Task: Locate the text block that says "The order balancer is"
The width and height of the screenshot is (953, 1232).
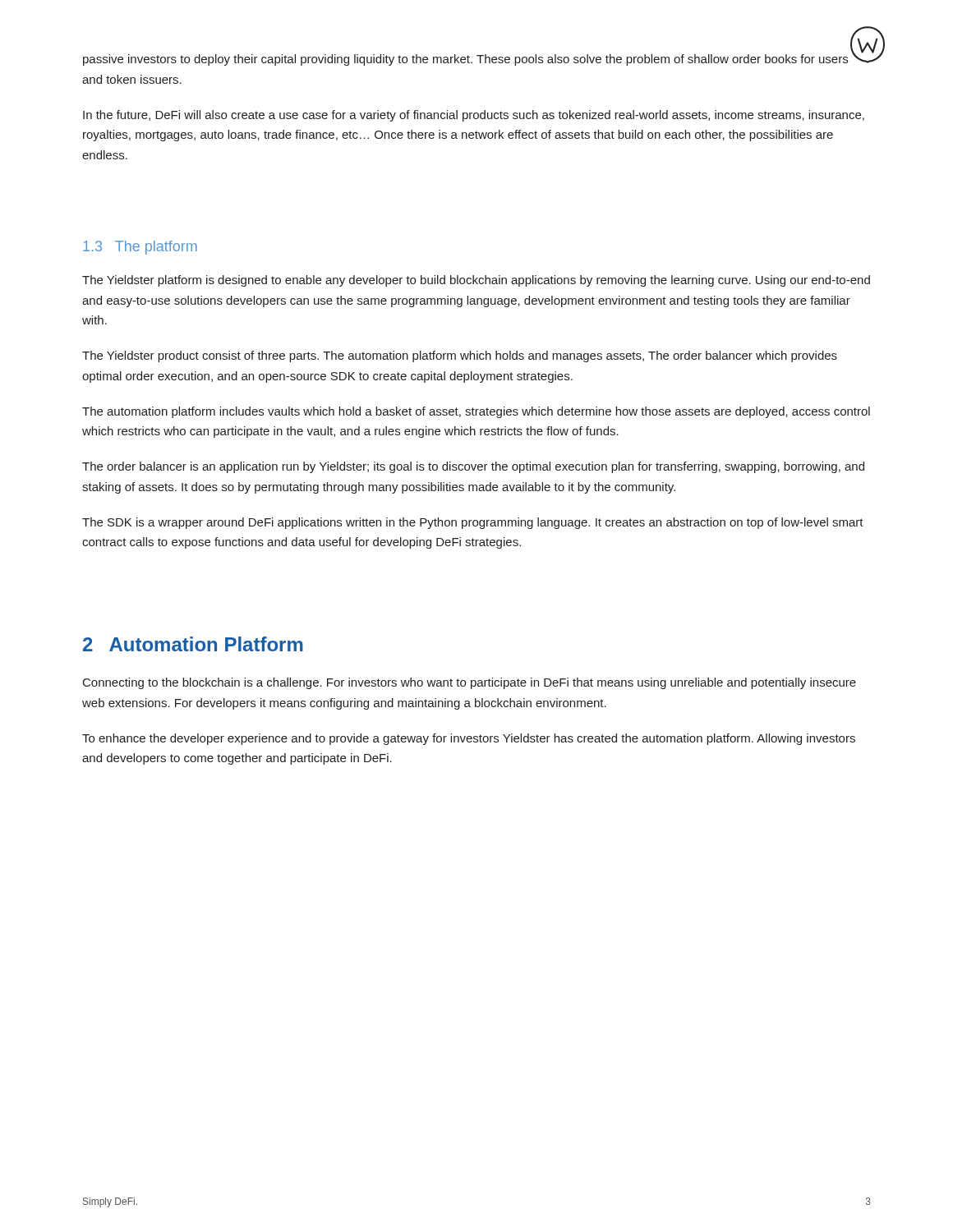Action: (x=474, y=476)
